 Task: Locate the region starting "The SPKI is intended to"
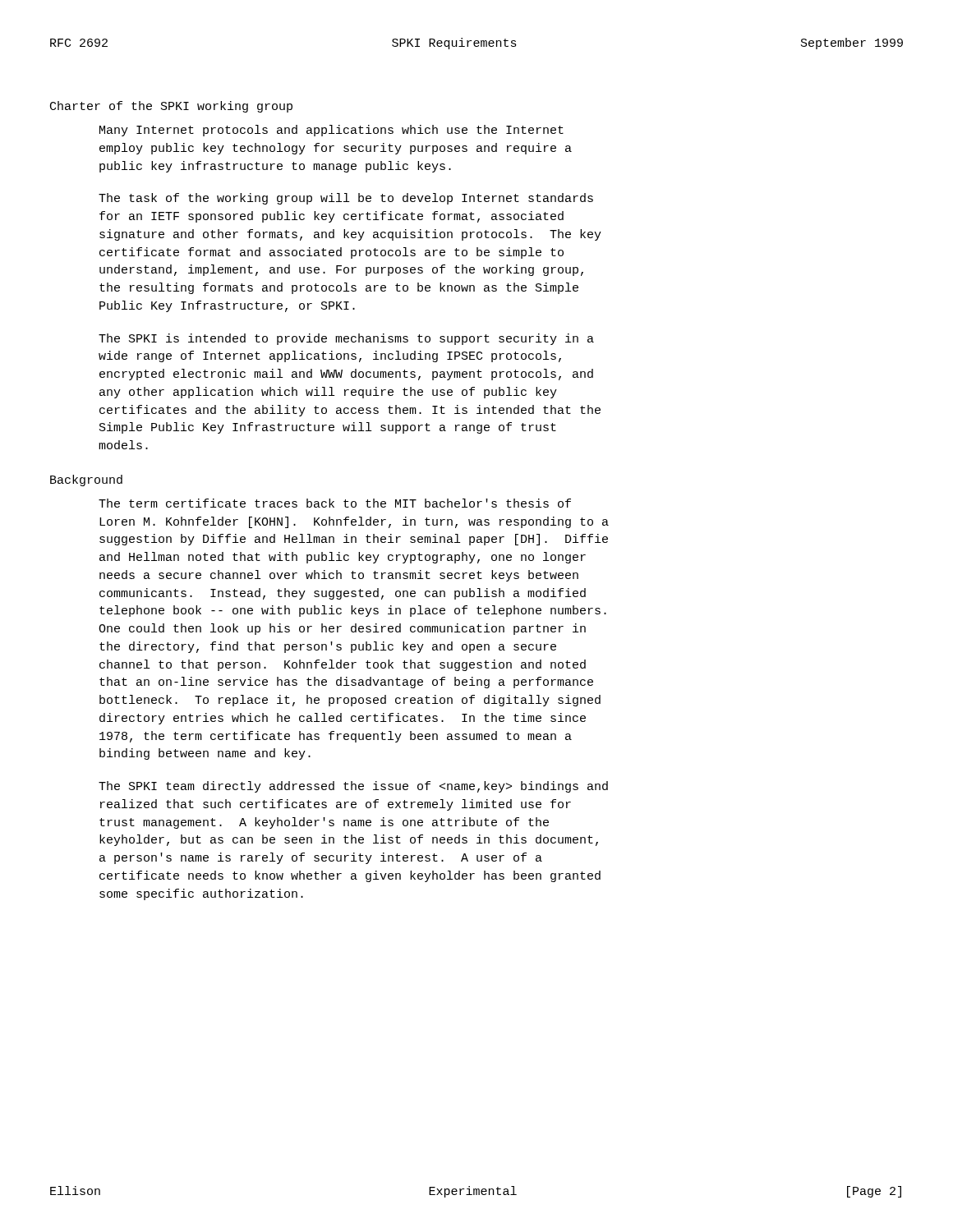point(350,393)
